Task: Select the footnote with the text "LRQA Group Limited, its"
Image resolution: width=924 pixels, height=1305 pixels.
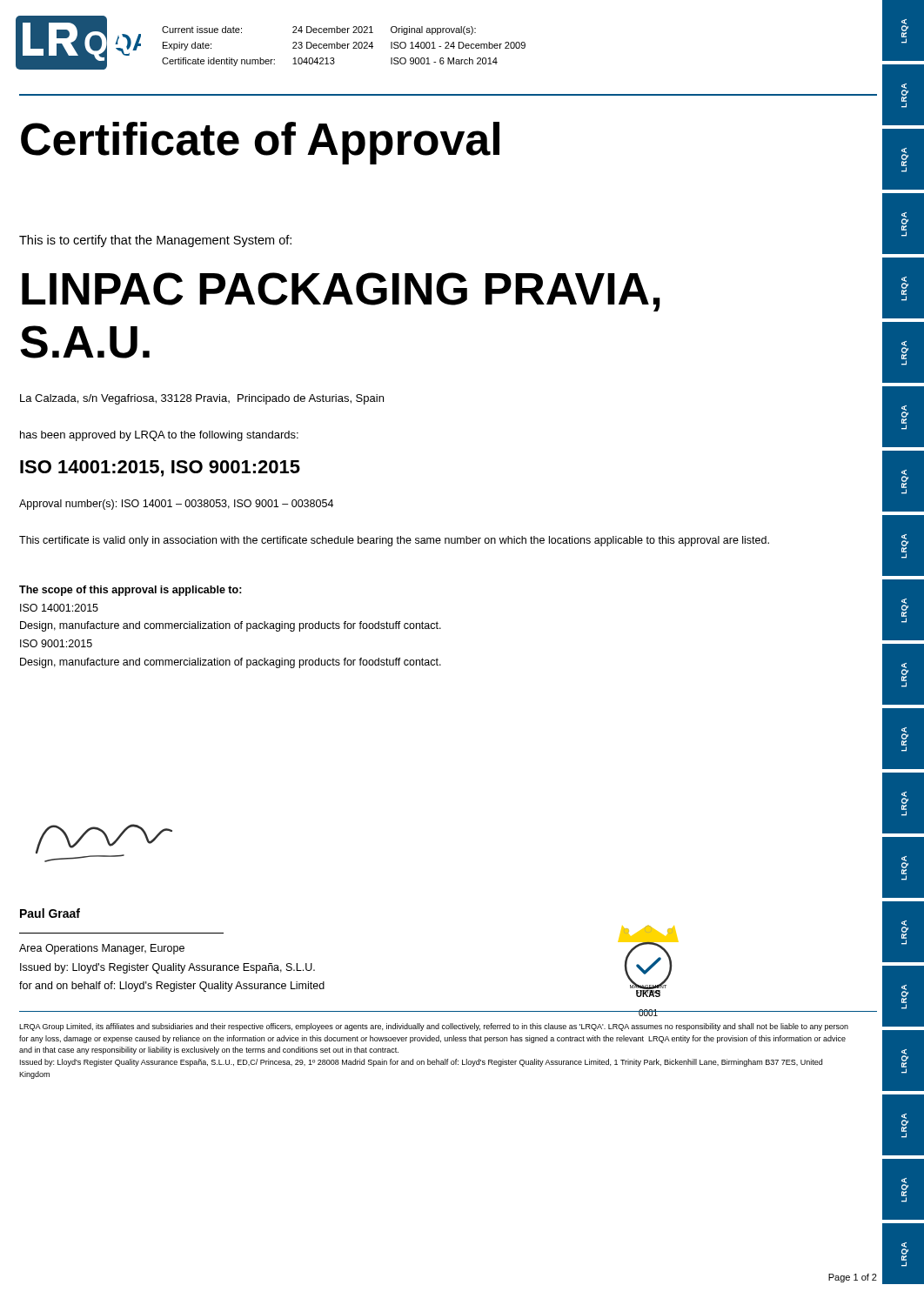Action: coord(434,1050)
